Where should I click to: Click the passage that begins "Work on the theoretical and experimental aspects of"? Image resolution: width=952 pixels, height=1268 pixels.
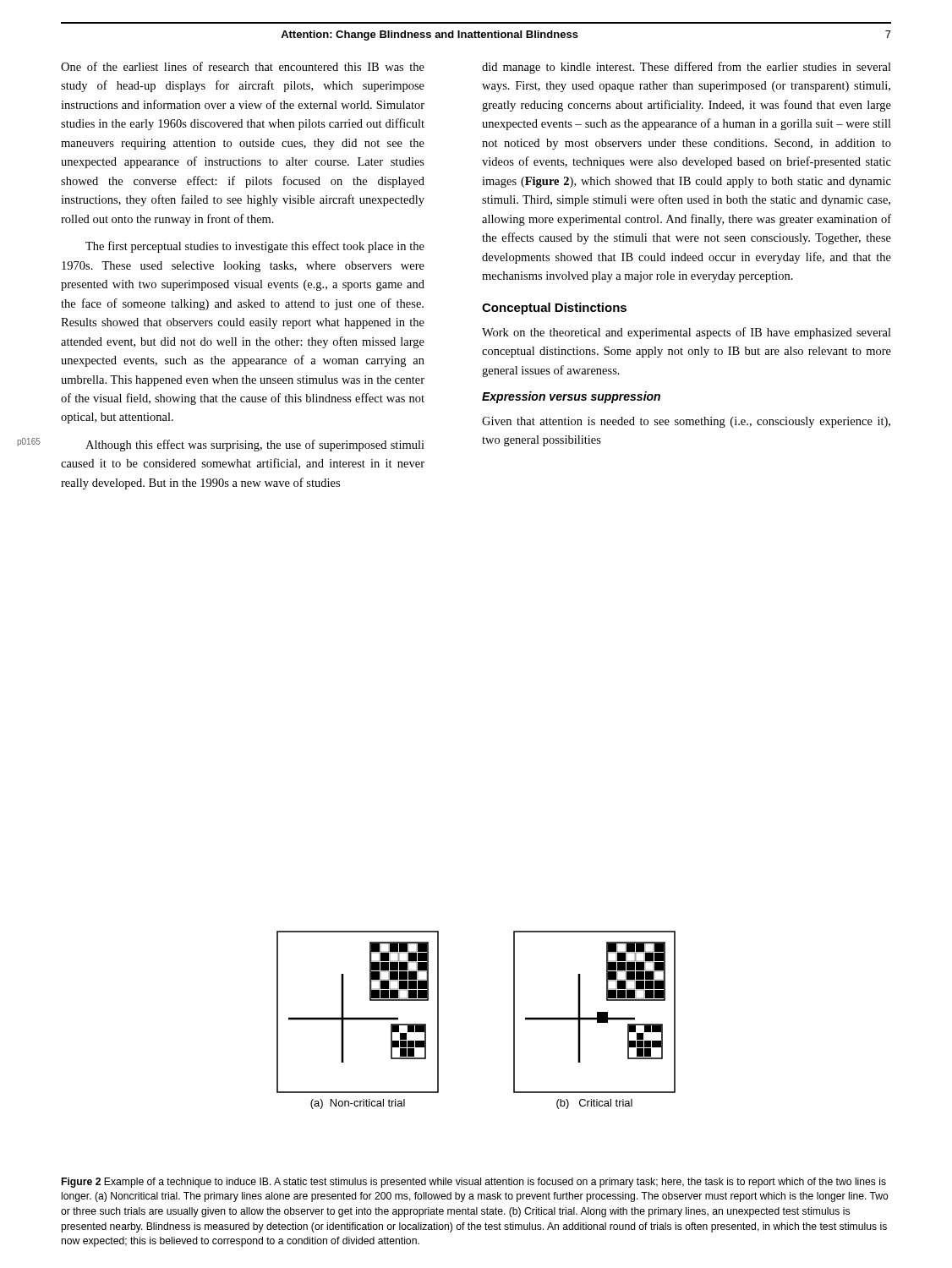[687, 351]
